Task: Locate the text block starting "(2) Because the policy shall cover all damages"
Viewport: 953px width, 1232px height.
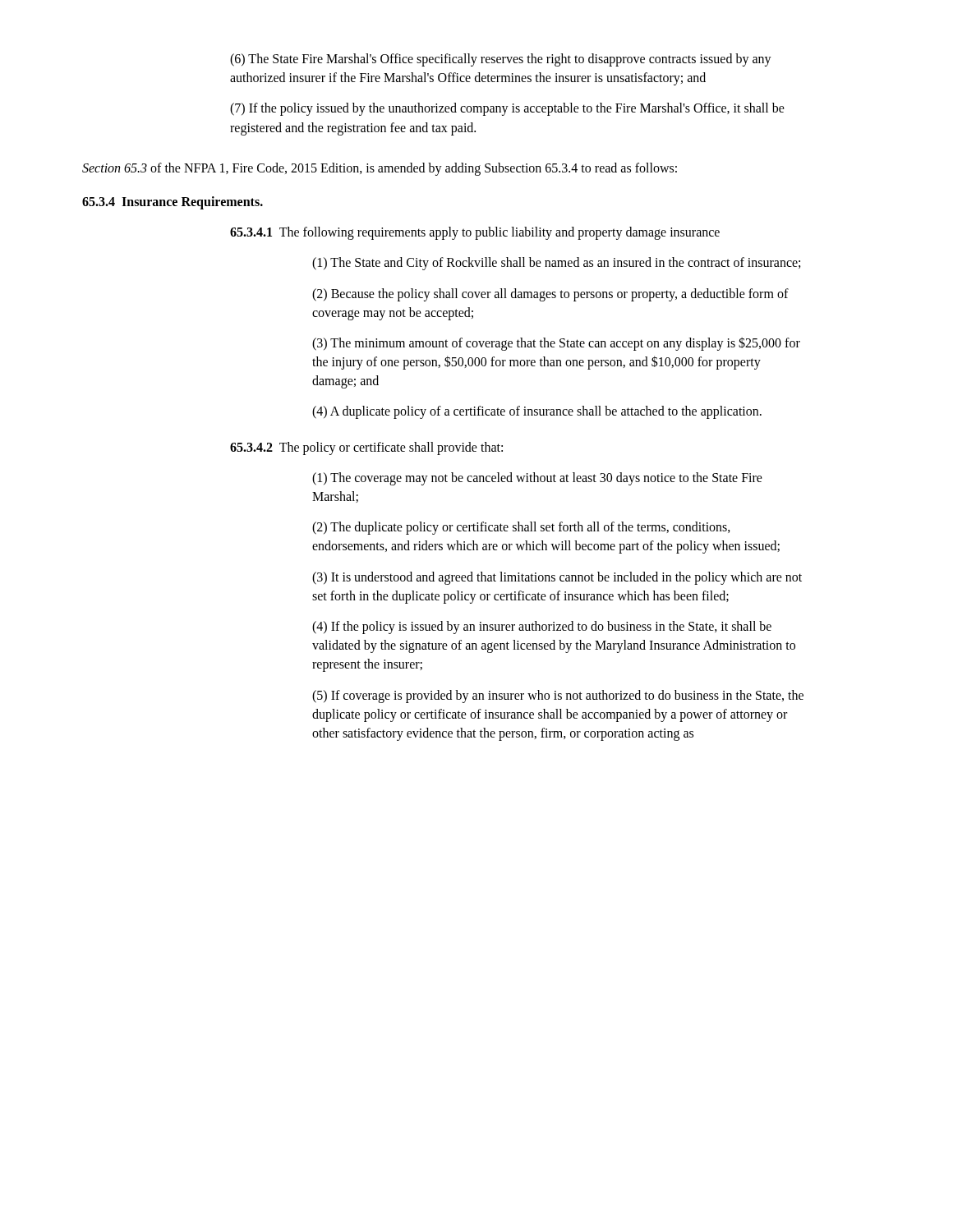Action: point(550,303)
